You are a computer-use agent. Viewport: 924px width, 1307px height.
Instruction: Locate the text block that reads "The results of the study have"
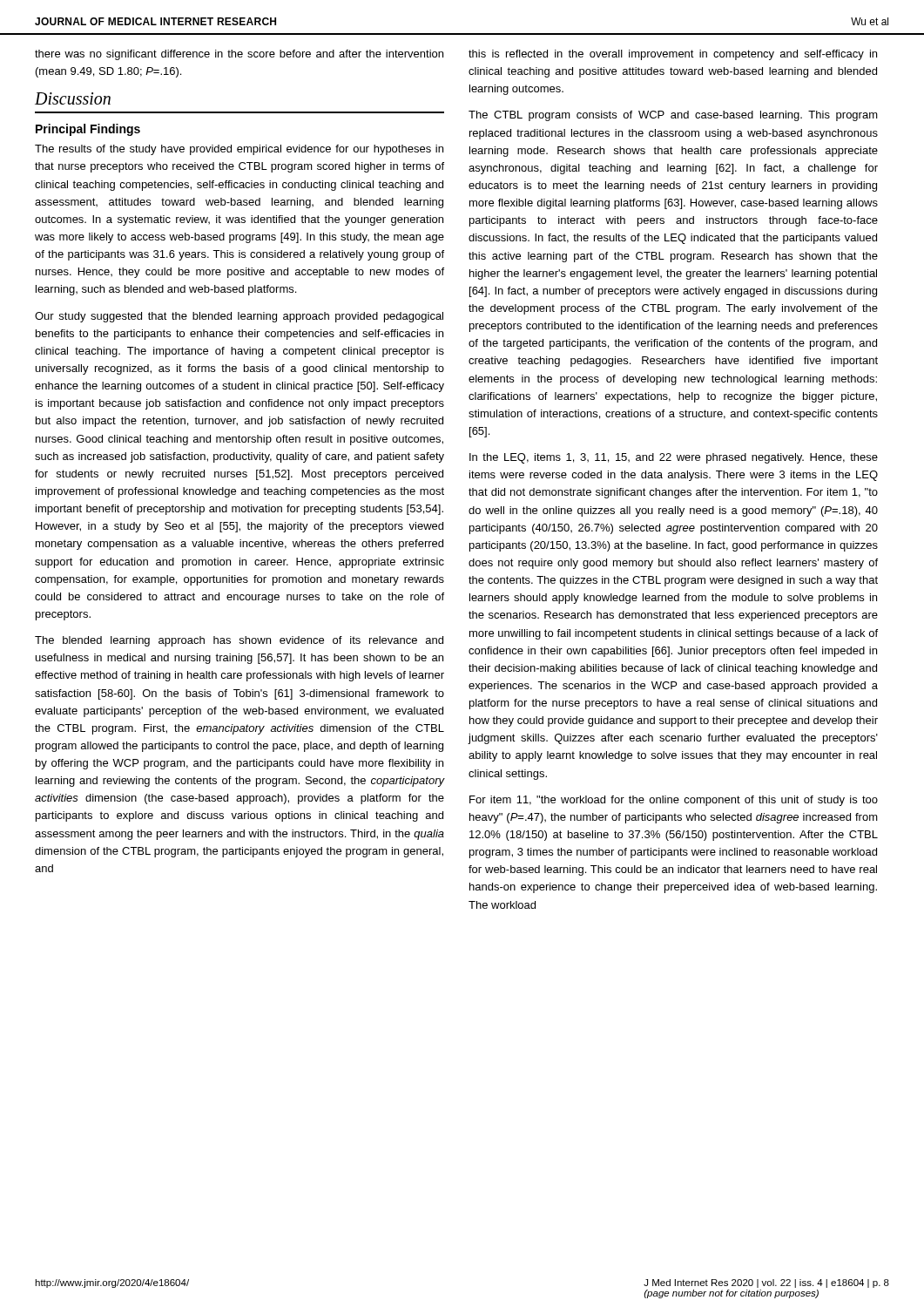(240, 219)
